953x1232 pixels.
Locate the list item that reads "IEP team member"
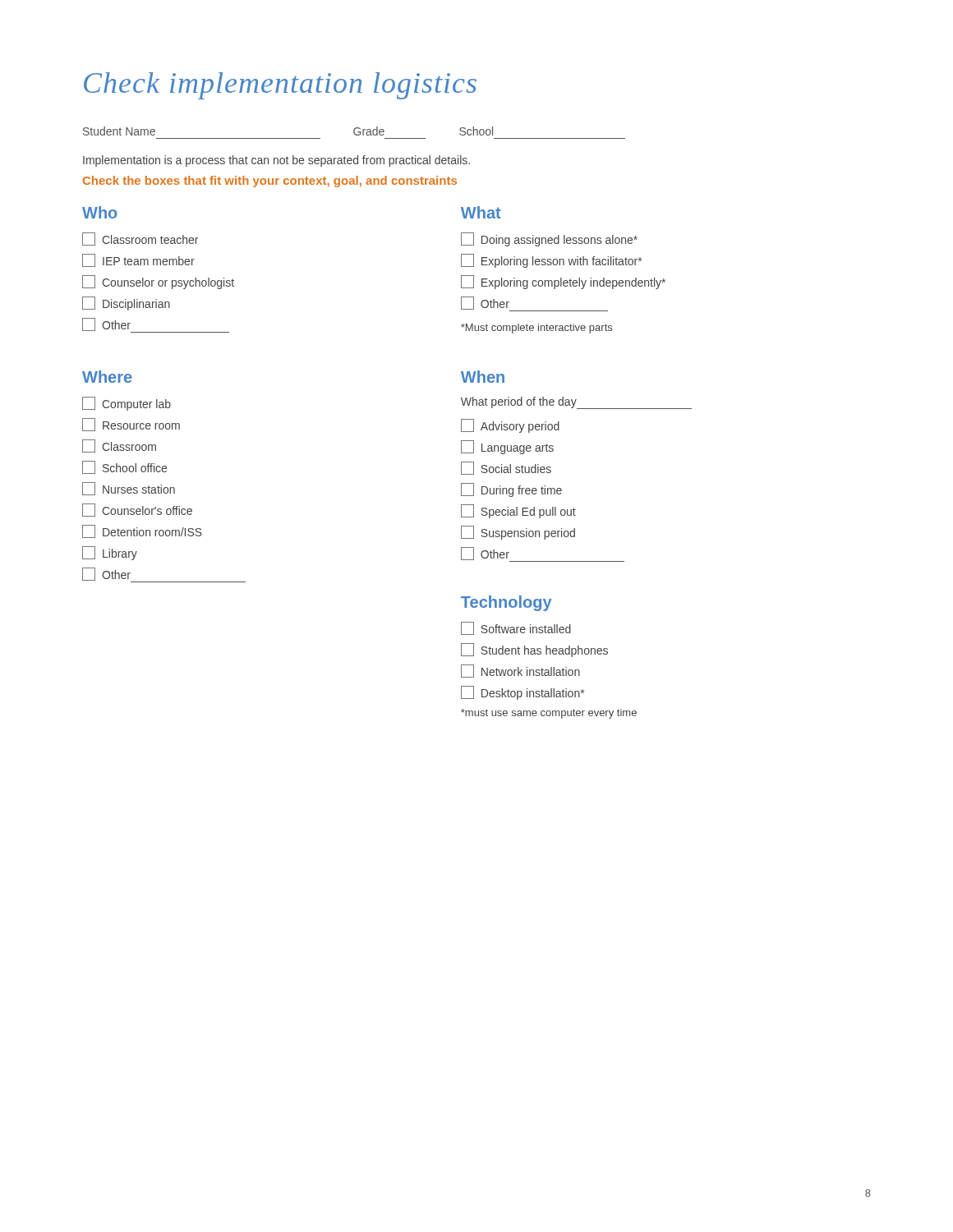pos(138,261)
